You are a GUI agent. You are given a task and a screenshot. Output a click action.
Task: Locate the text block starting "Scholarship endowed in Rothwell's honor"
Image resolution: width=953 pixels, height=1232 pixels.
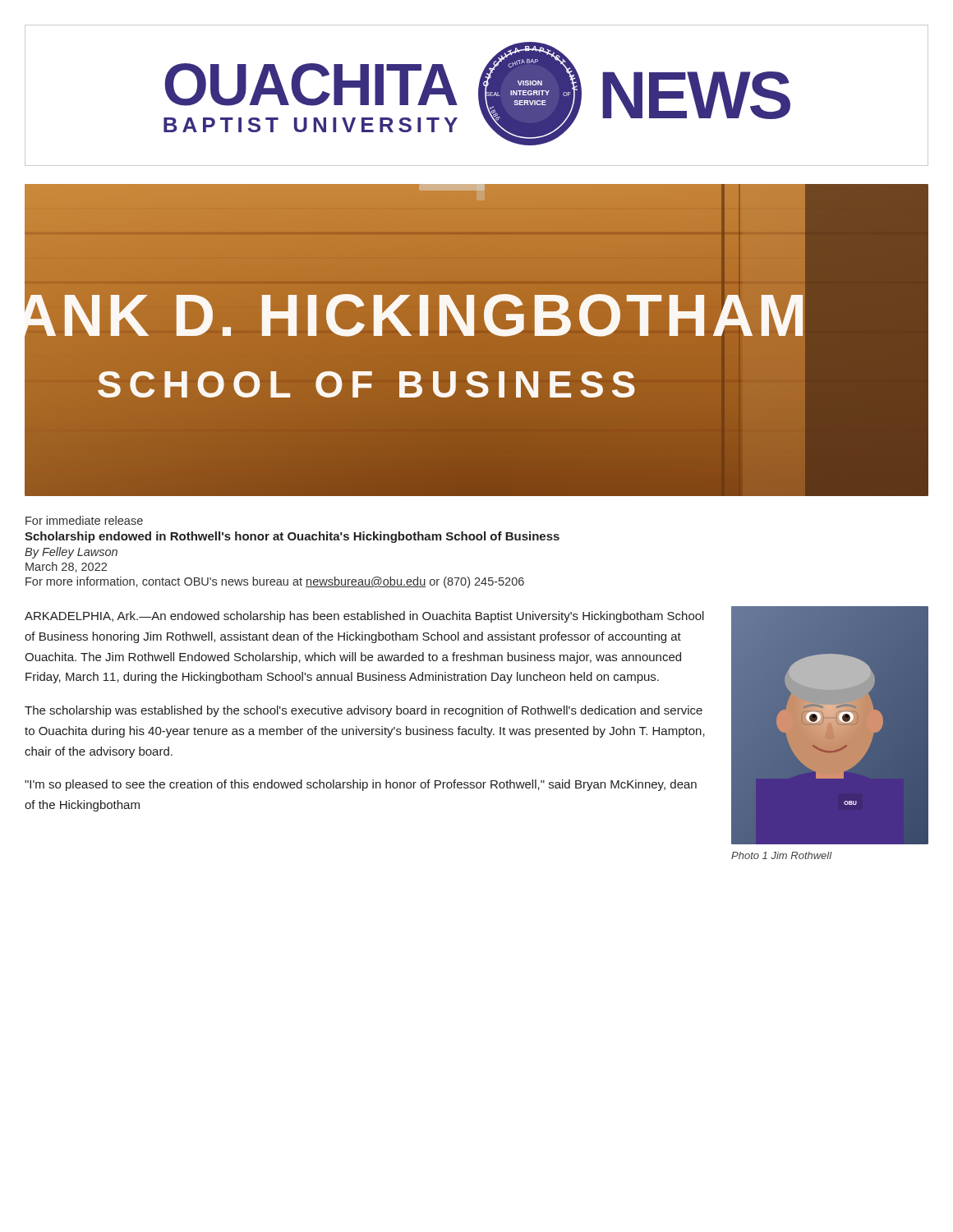coord(292,536)
